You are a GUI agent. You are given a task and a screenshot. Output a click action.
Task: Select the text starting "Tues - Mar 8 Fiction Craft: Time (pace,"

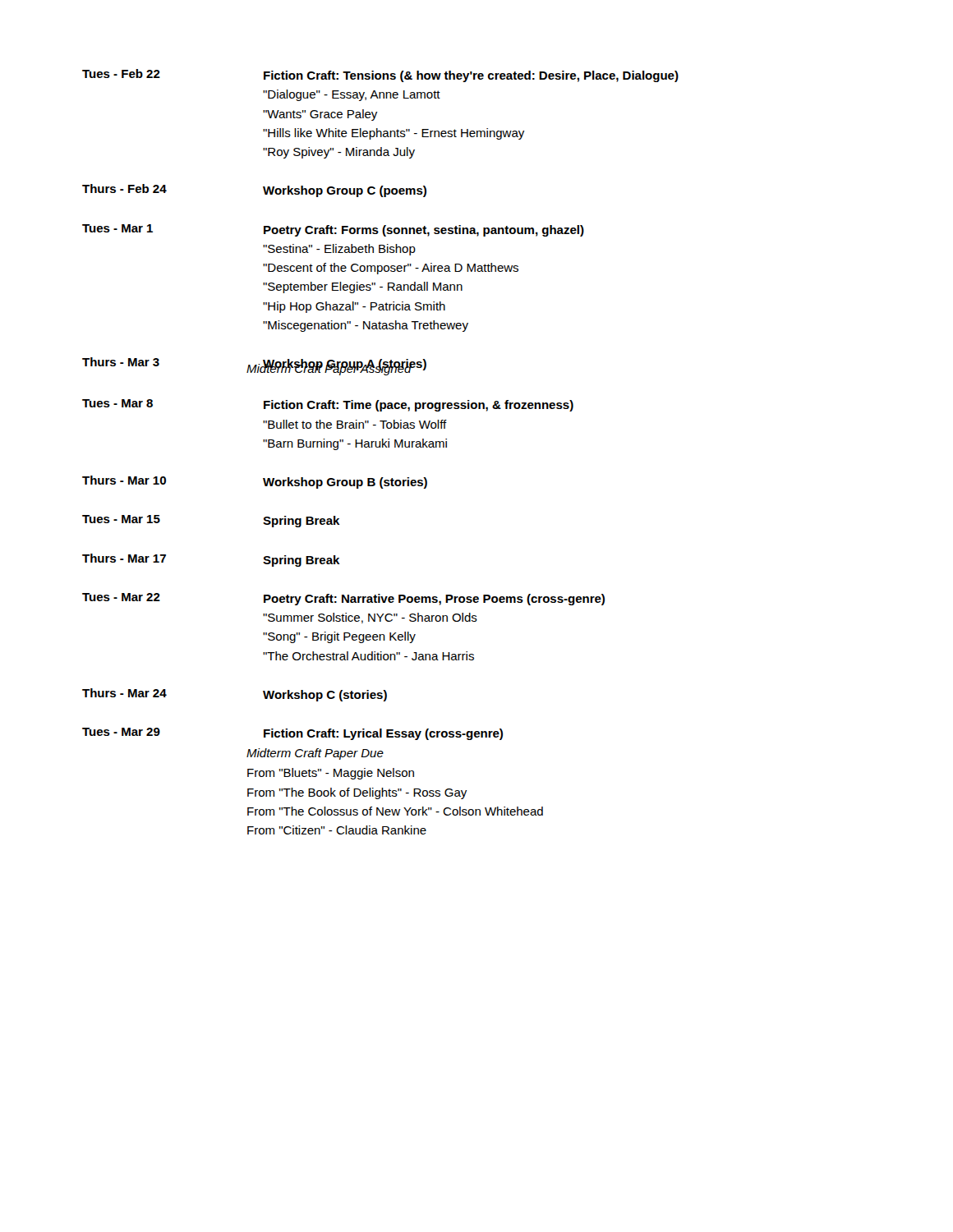328,405
